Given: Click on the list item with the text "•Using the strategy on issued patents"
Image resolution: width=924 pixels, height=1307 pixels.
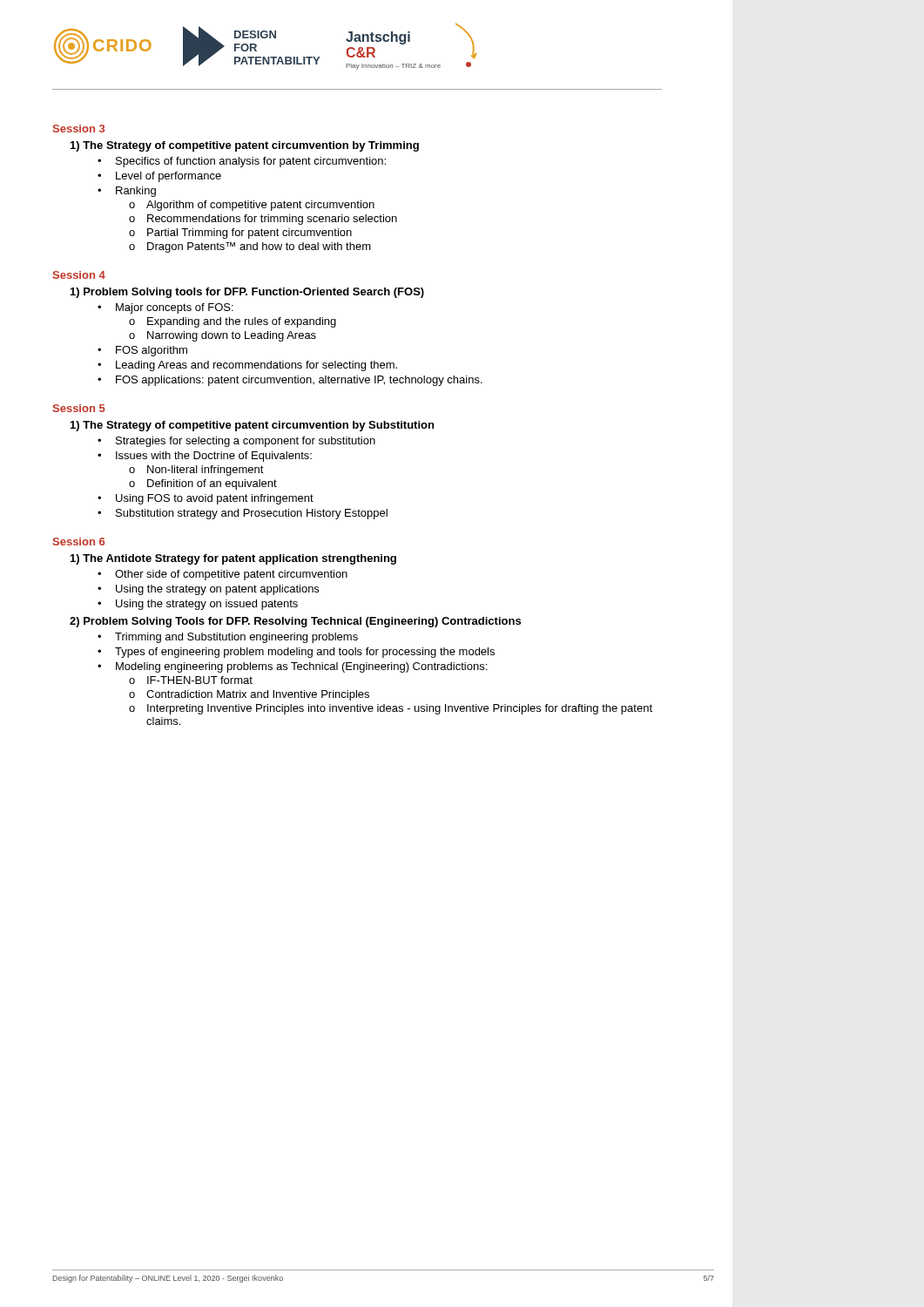Looking at the screenshot, I should coord(198,603).
